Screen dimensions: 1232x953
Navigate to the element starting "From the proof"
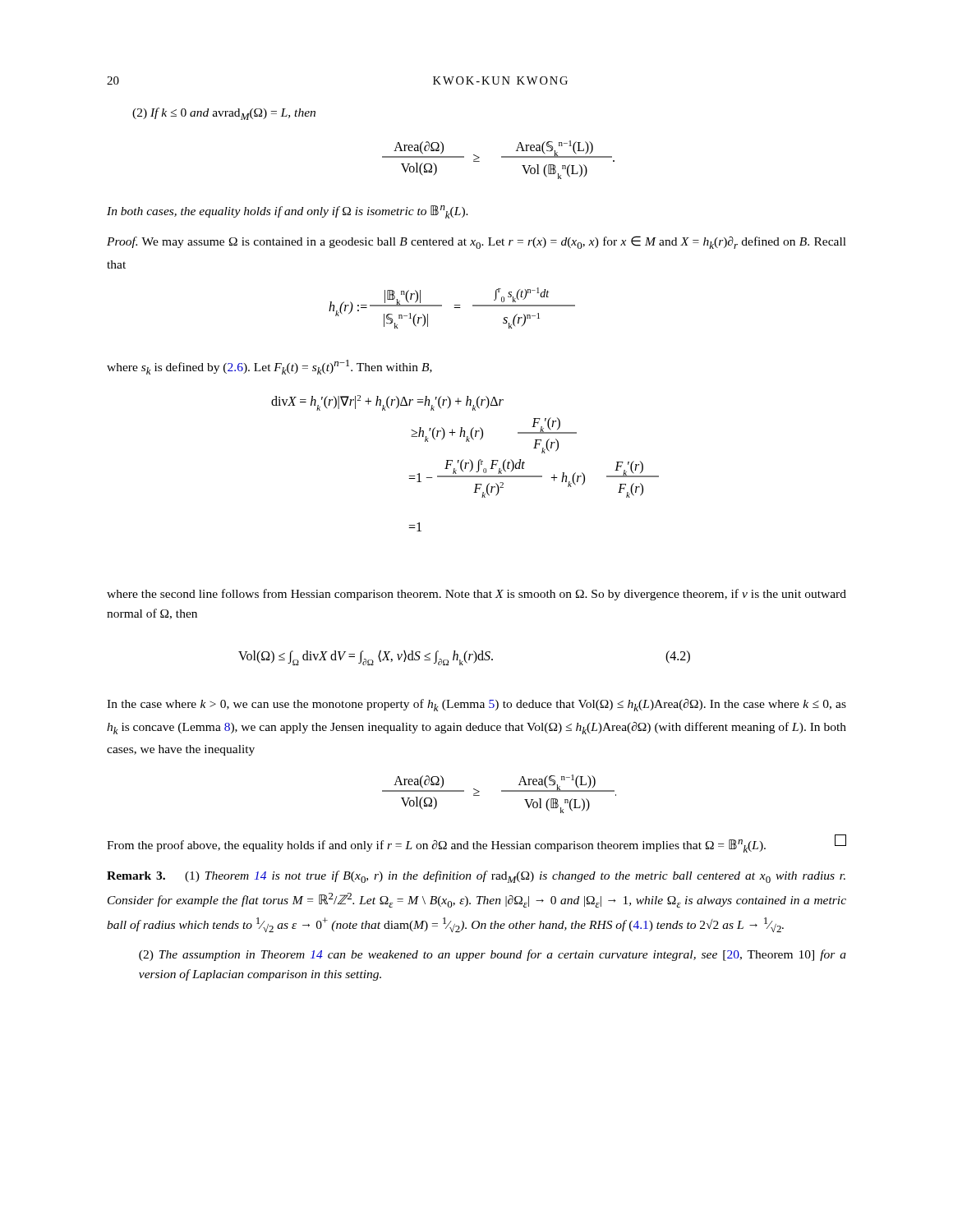pyautogui.click(x=476, y=845)
